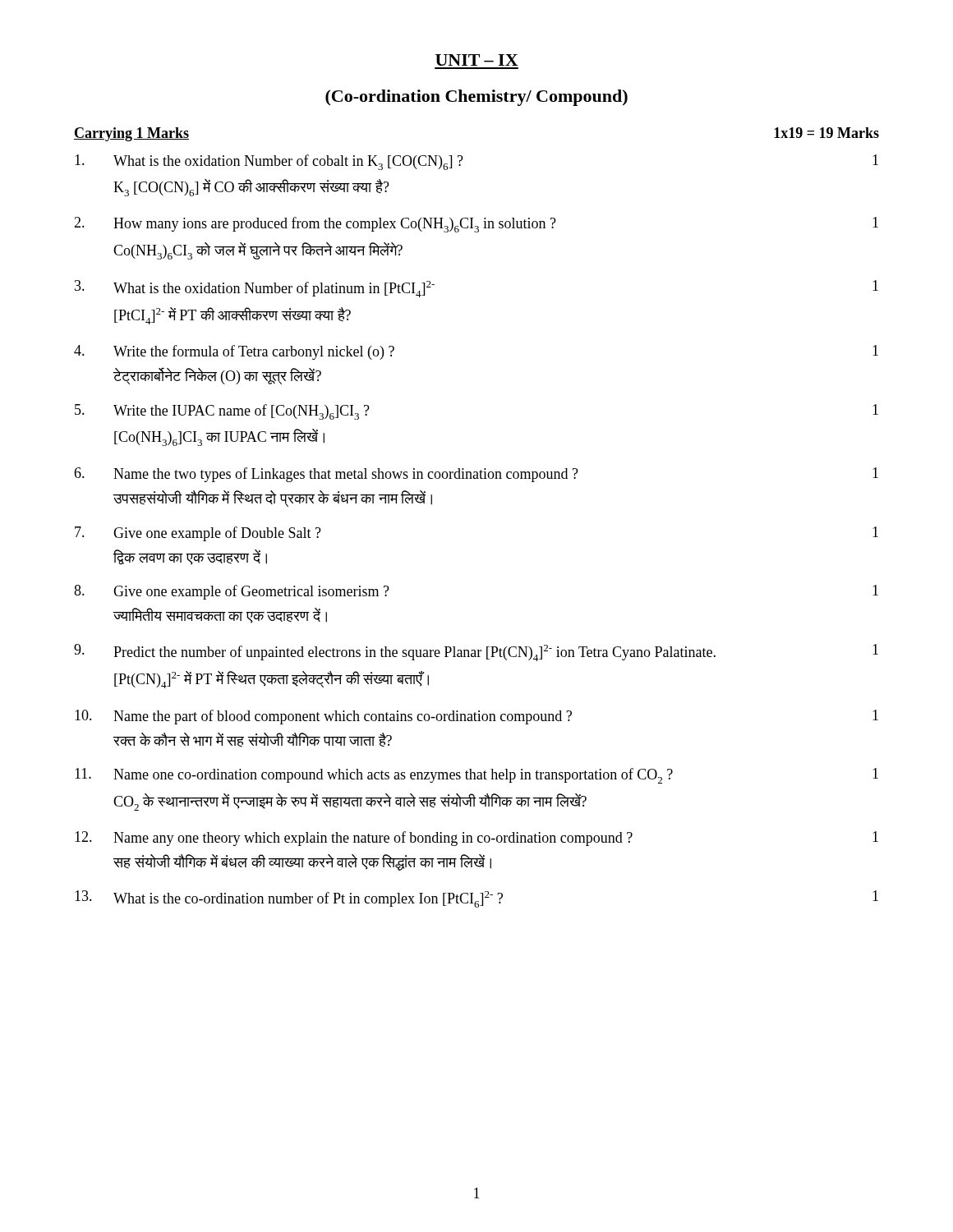Viewport: 953px width, 1232px height.
Task: Where is the passage that starts "10. Name the part"?
Action: (x=476, y=731)
